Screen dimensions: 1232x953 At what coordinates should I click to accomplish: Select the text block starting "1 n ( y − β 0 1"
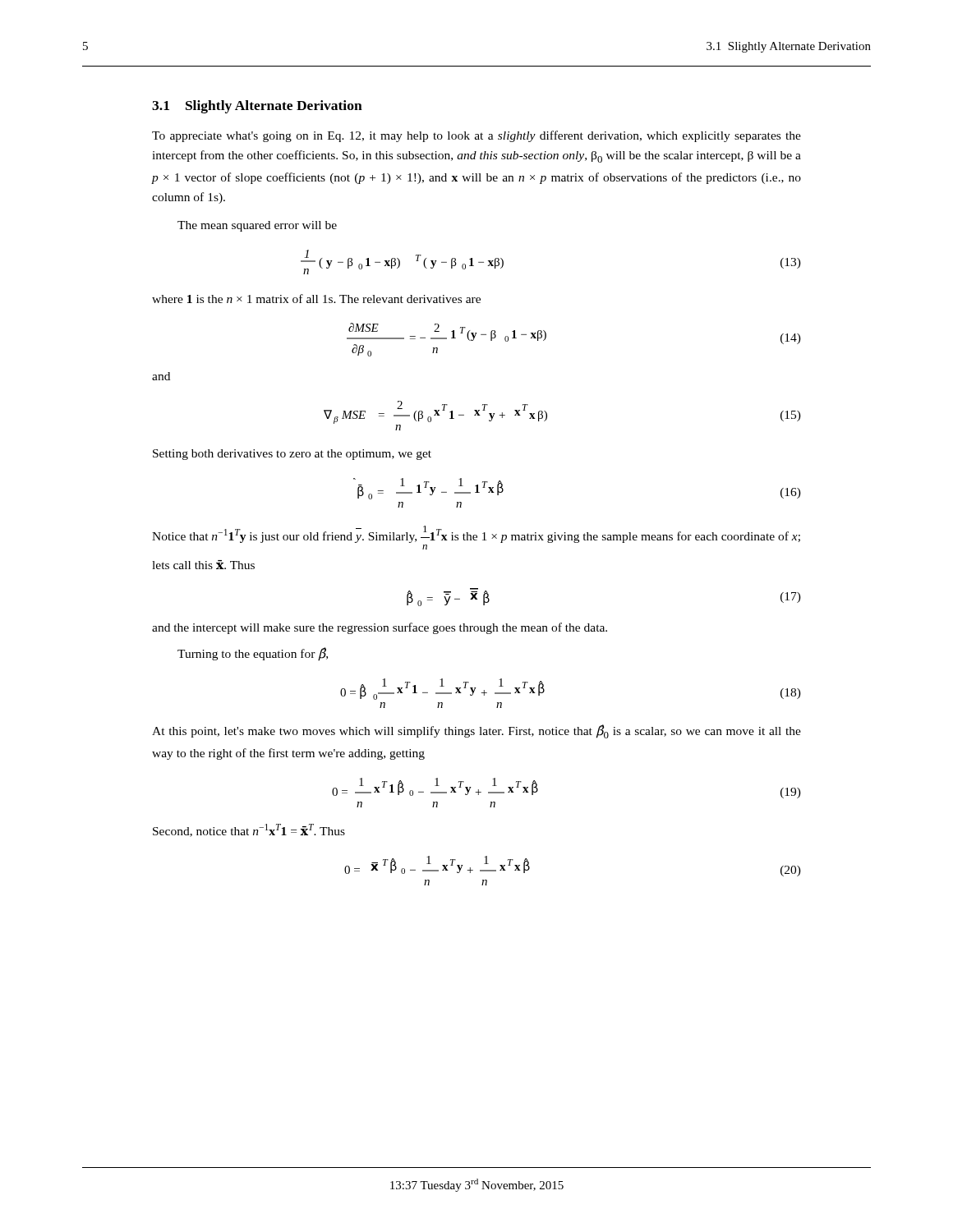(x=399, y=262)
